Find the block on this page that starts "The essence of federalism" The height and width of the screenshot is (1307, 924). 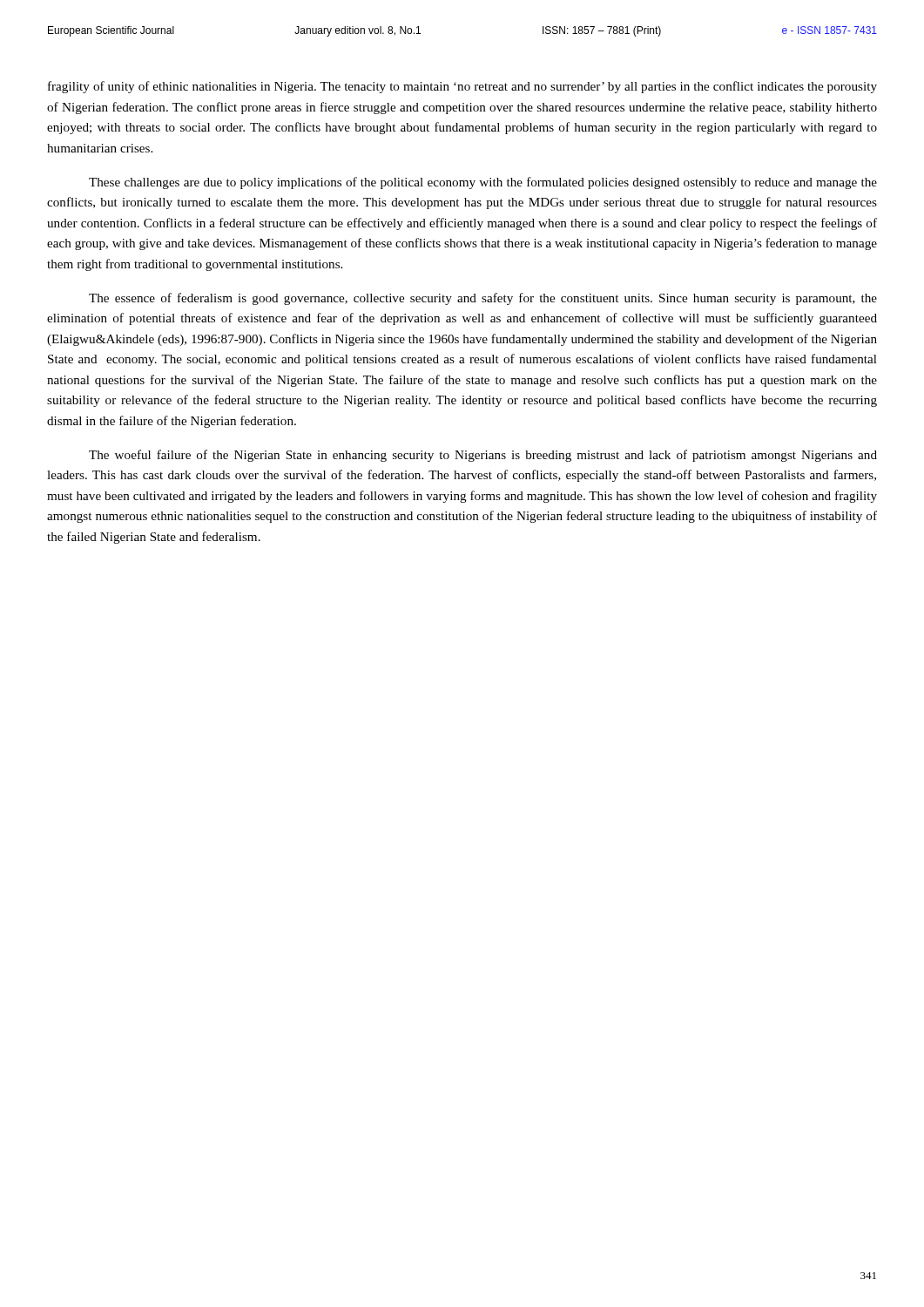462,359
